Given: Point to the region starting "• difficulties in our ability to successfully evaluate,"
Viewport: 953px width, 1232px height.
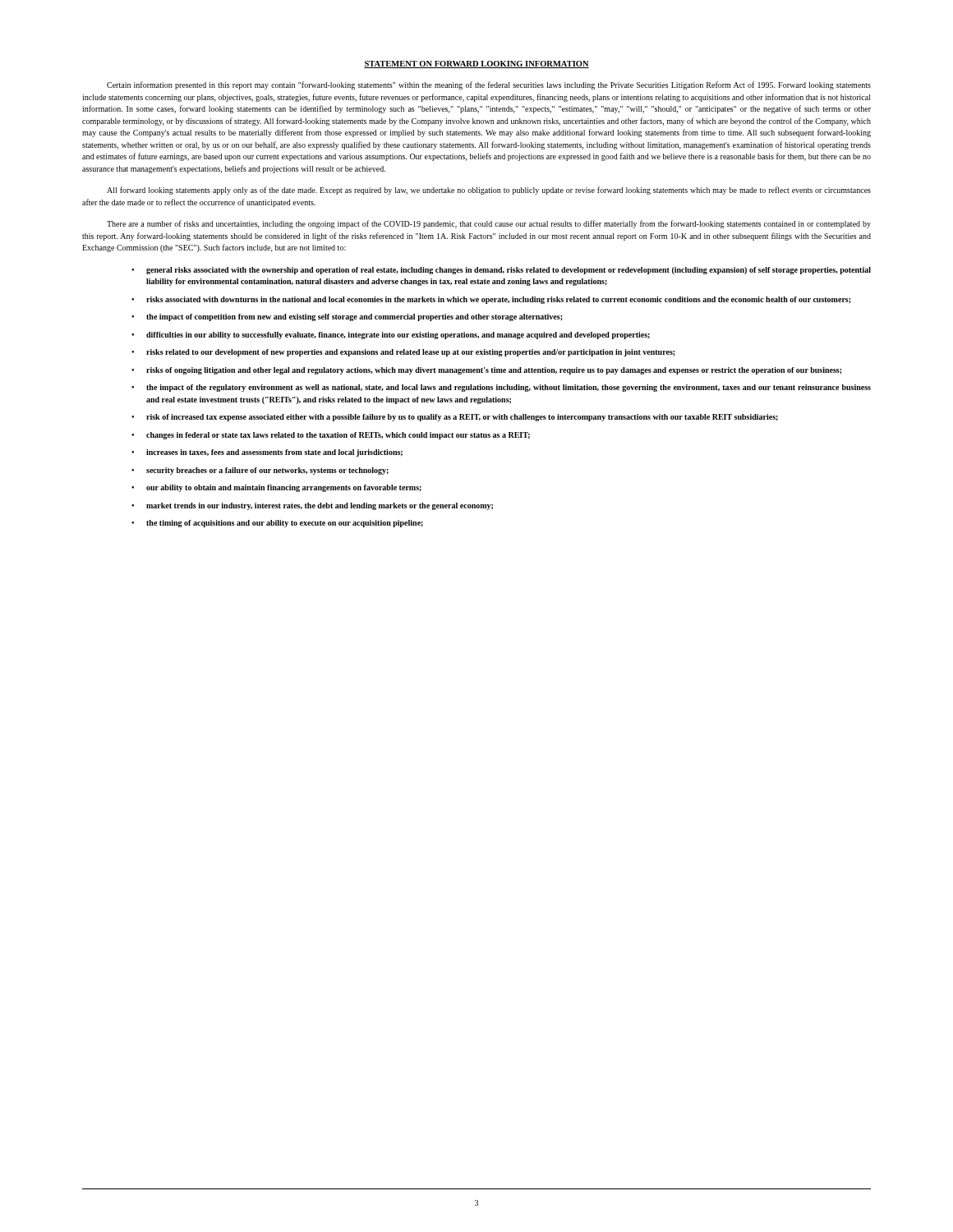Looking at the screenshot, I should pyautogui.click(x=501, y=335).
